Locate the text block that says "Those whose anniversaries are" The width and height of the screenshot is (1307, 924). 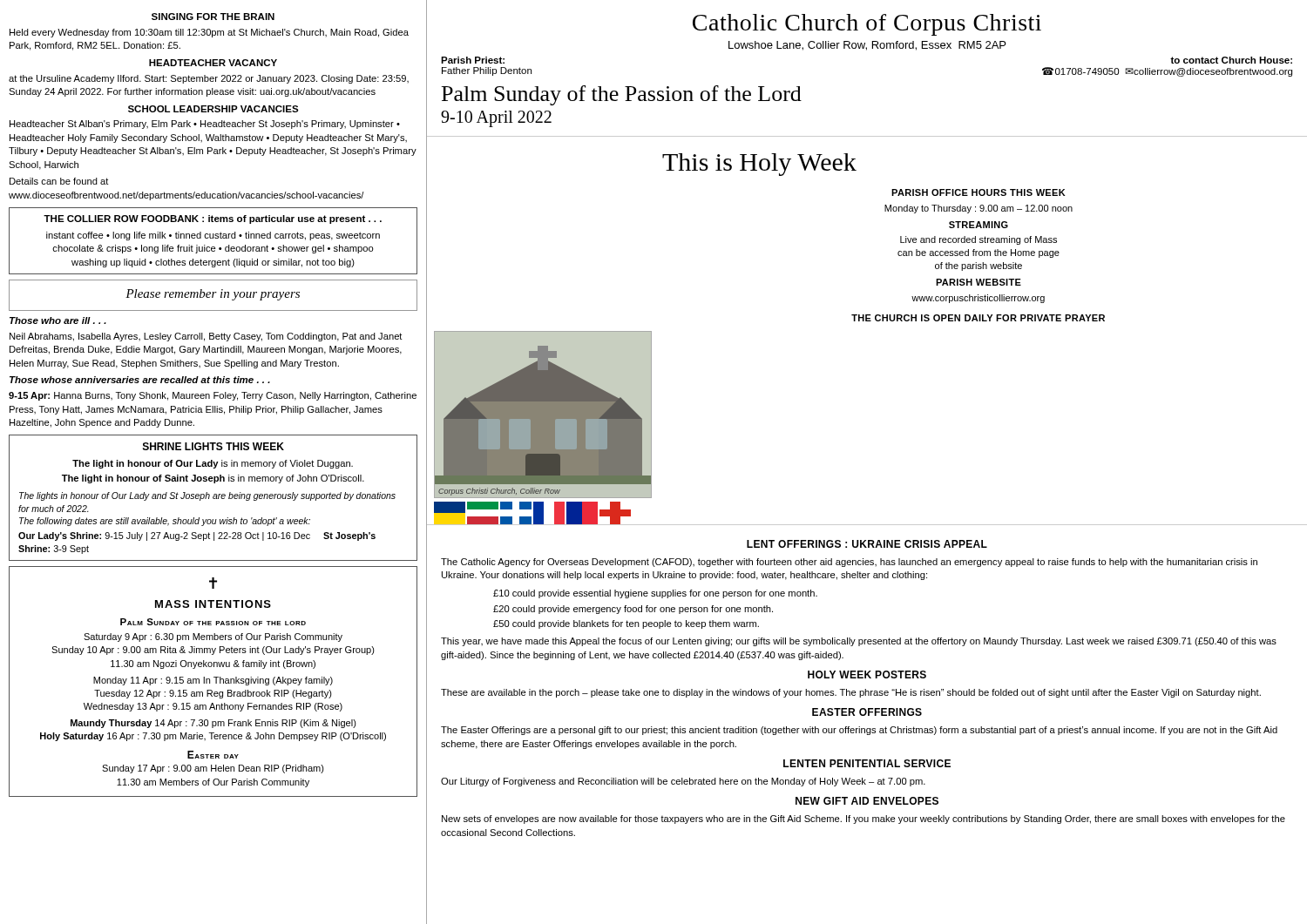pos(213,401)
